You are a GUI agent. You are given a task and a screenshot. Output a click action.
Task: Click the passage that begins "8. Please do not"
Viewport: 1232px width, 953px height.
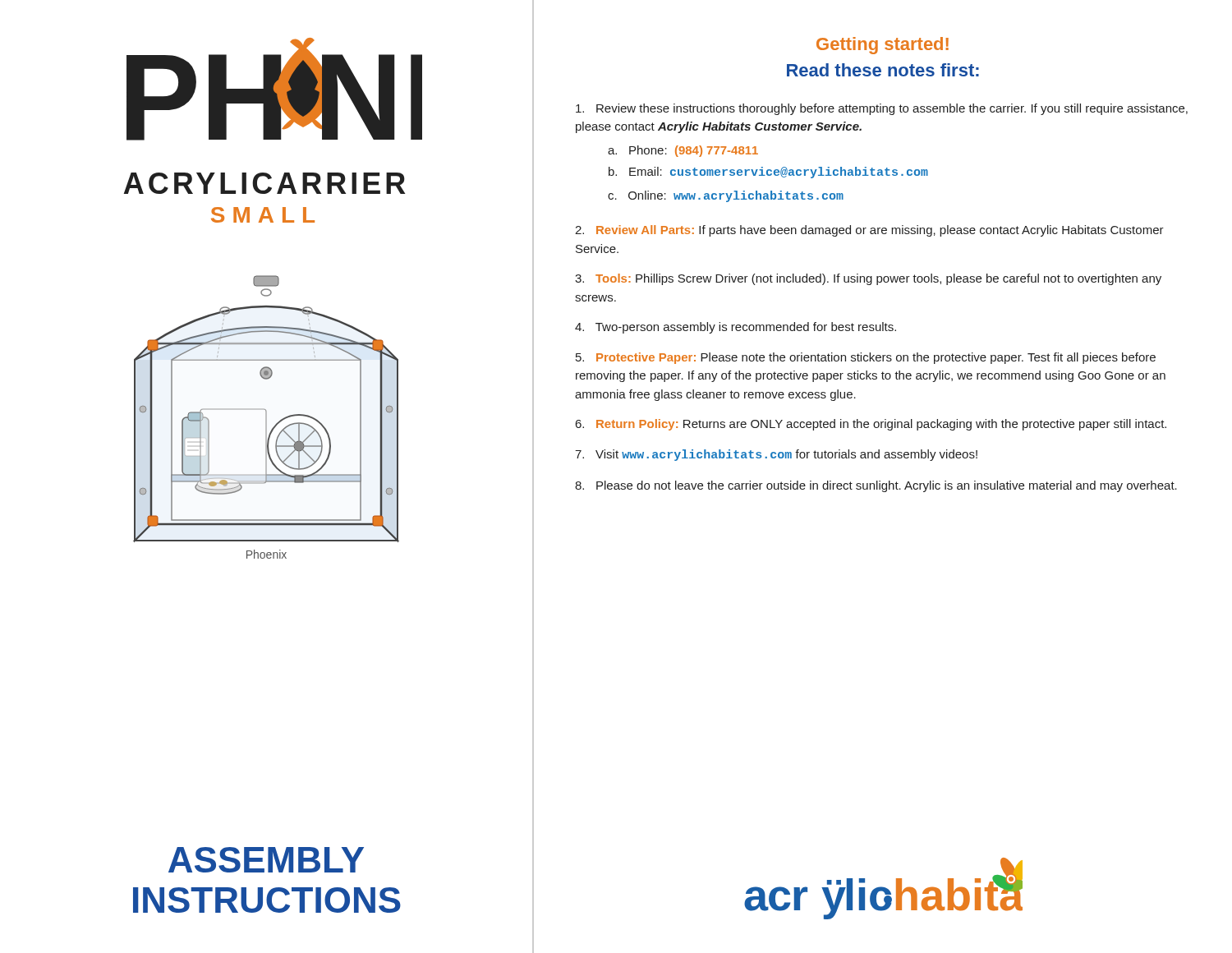(x=876, y=485)
